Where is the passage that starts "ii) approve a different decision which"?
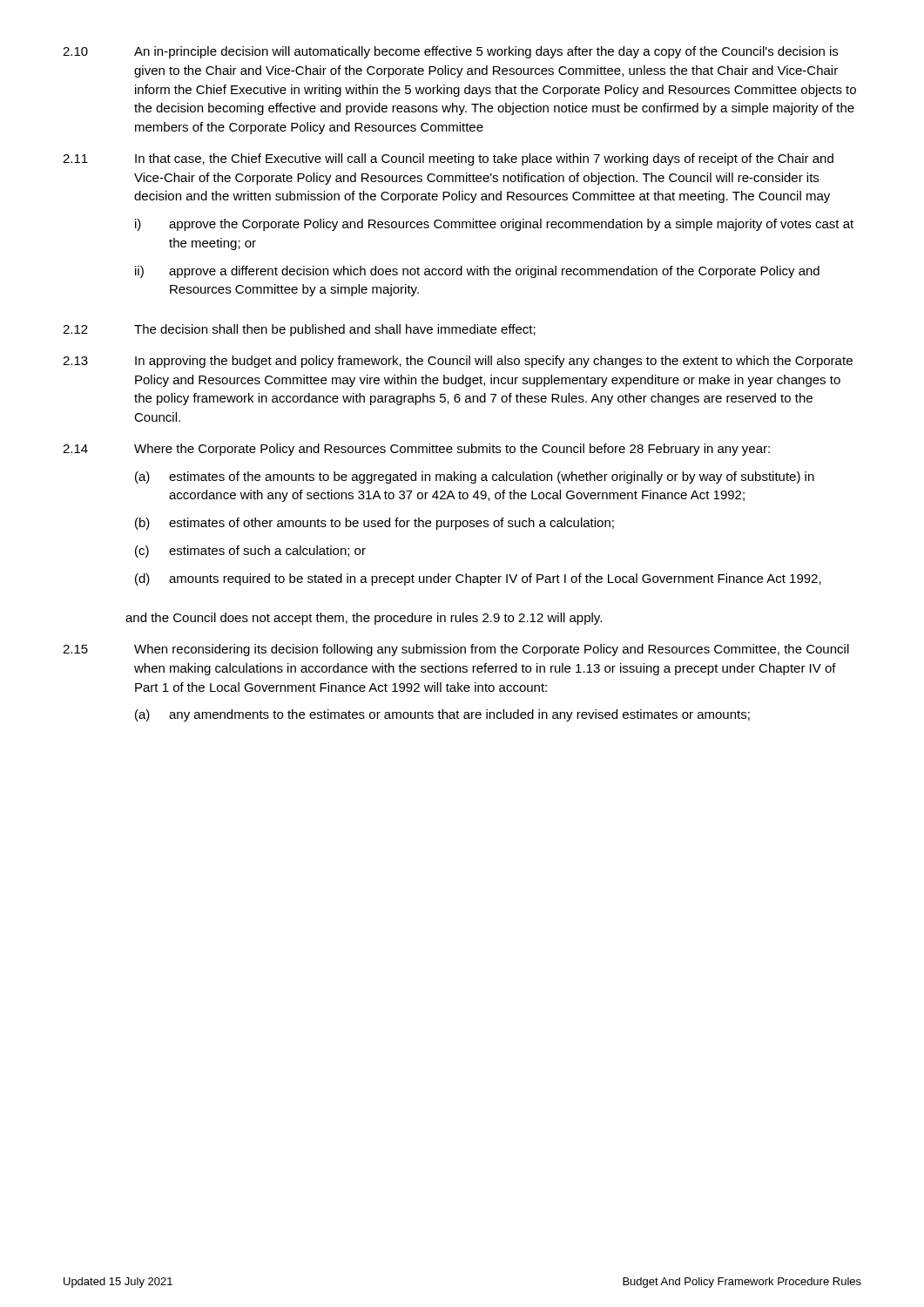Viewport: 924px width, 1307px height. 498,280
